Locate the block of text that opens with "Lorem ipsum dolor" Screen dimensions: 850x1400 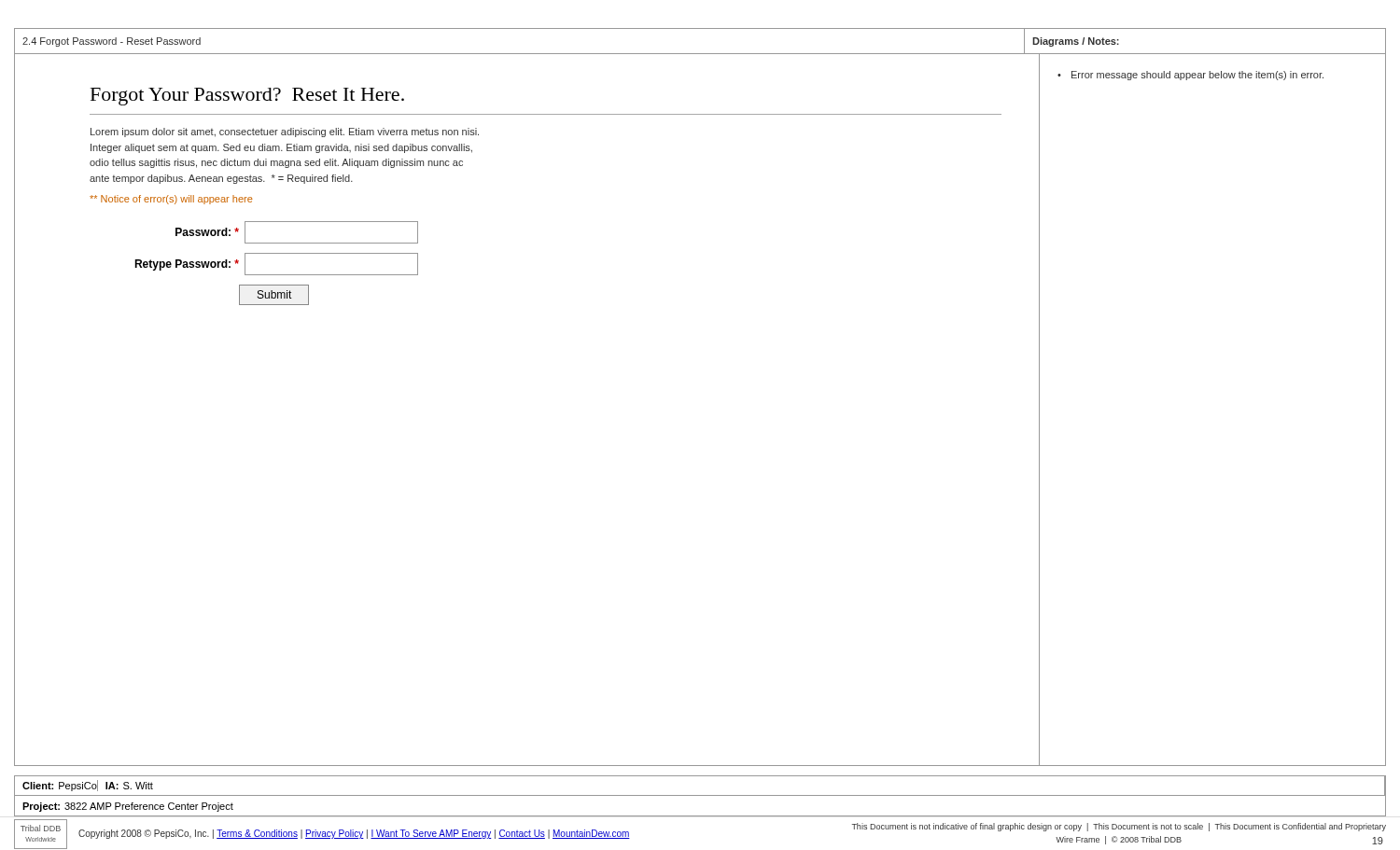tap(285, 155)
